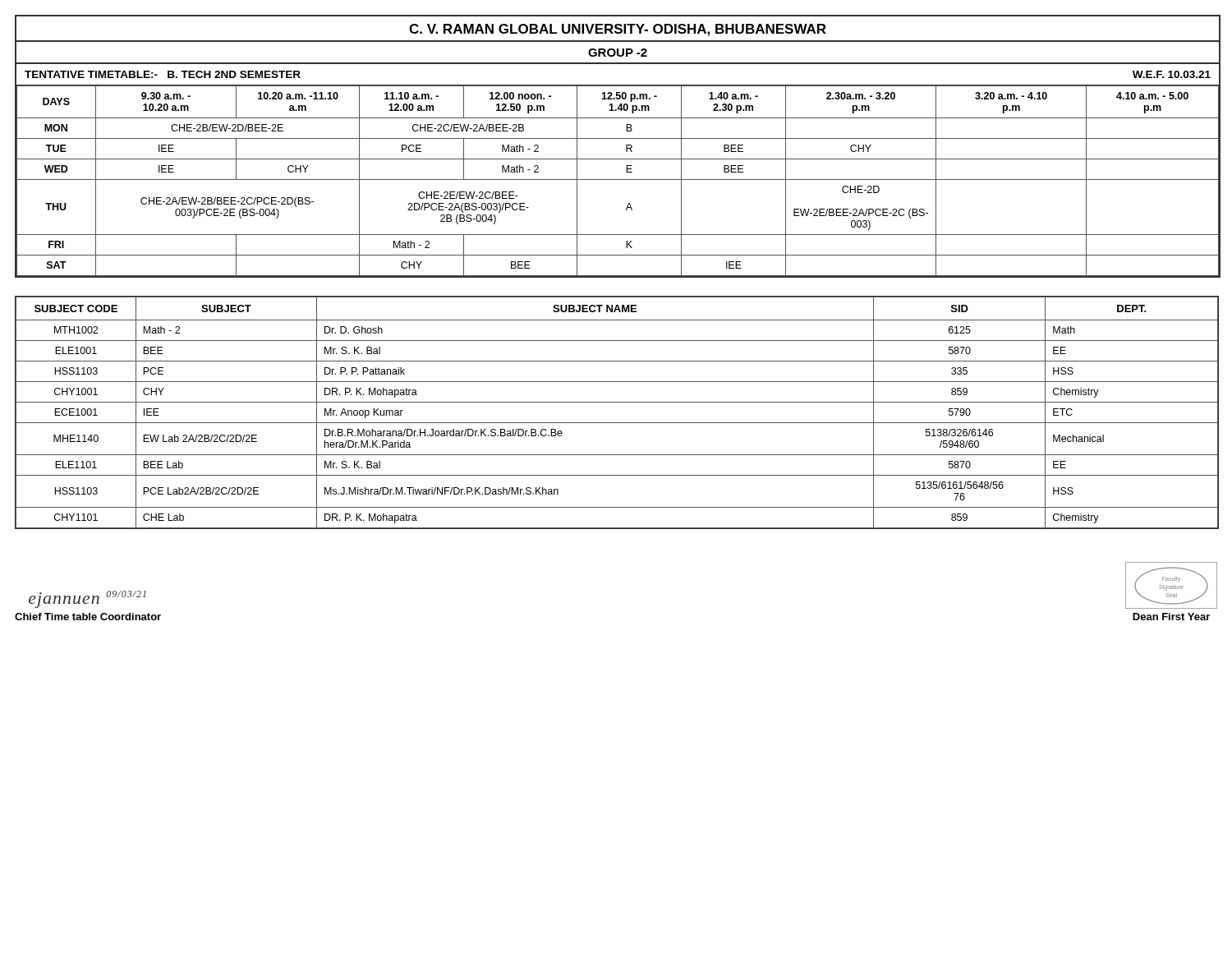The image size is (1232, 953).
Task: Select the text block containing "Faculty Signature Seal Dean"
Action: tap(1171, 592)
